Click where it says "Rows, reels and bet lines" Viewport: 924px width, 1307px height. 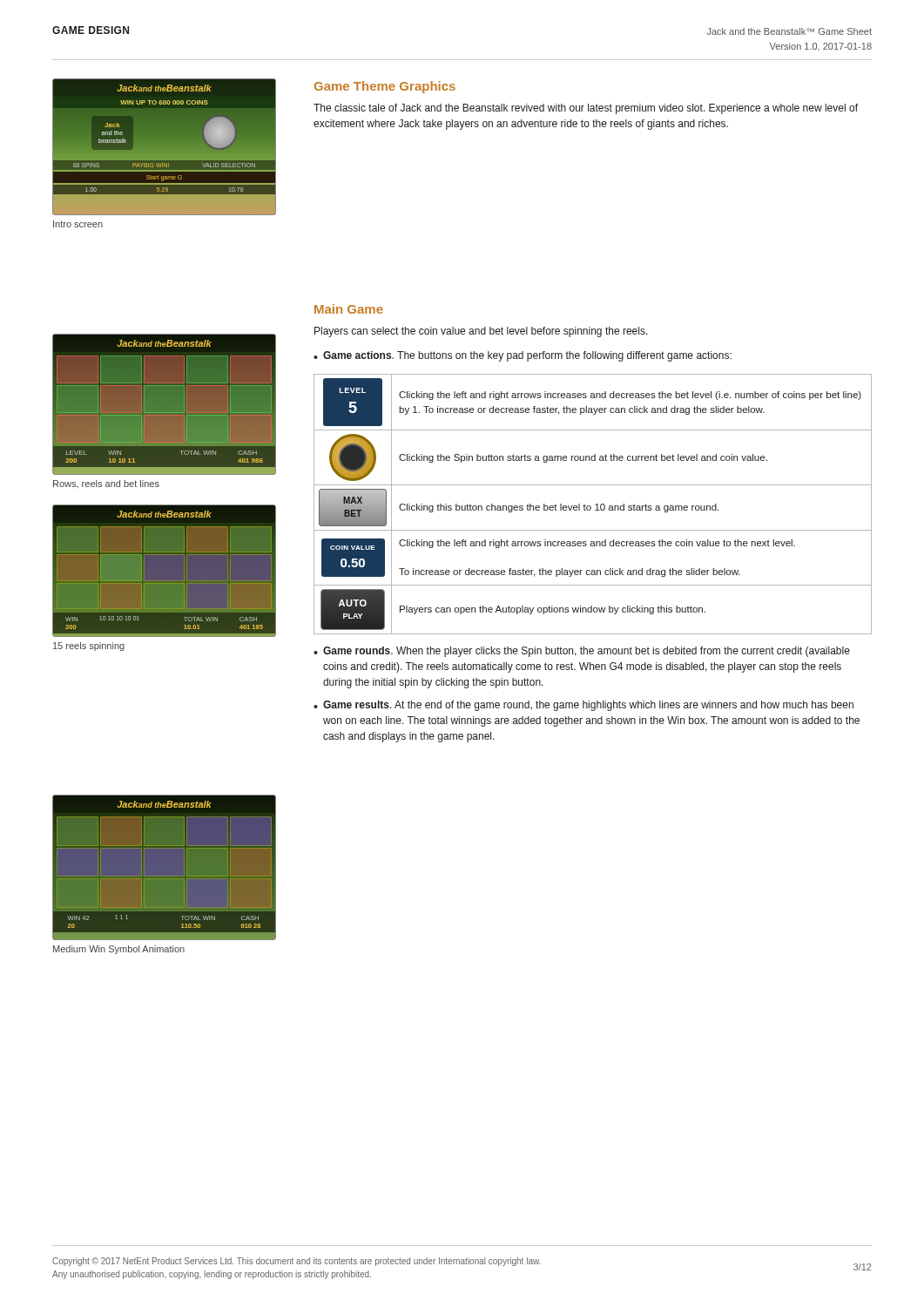(x=106, y=484)
